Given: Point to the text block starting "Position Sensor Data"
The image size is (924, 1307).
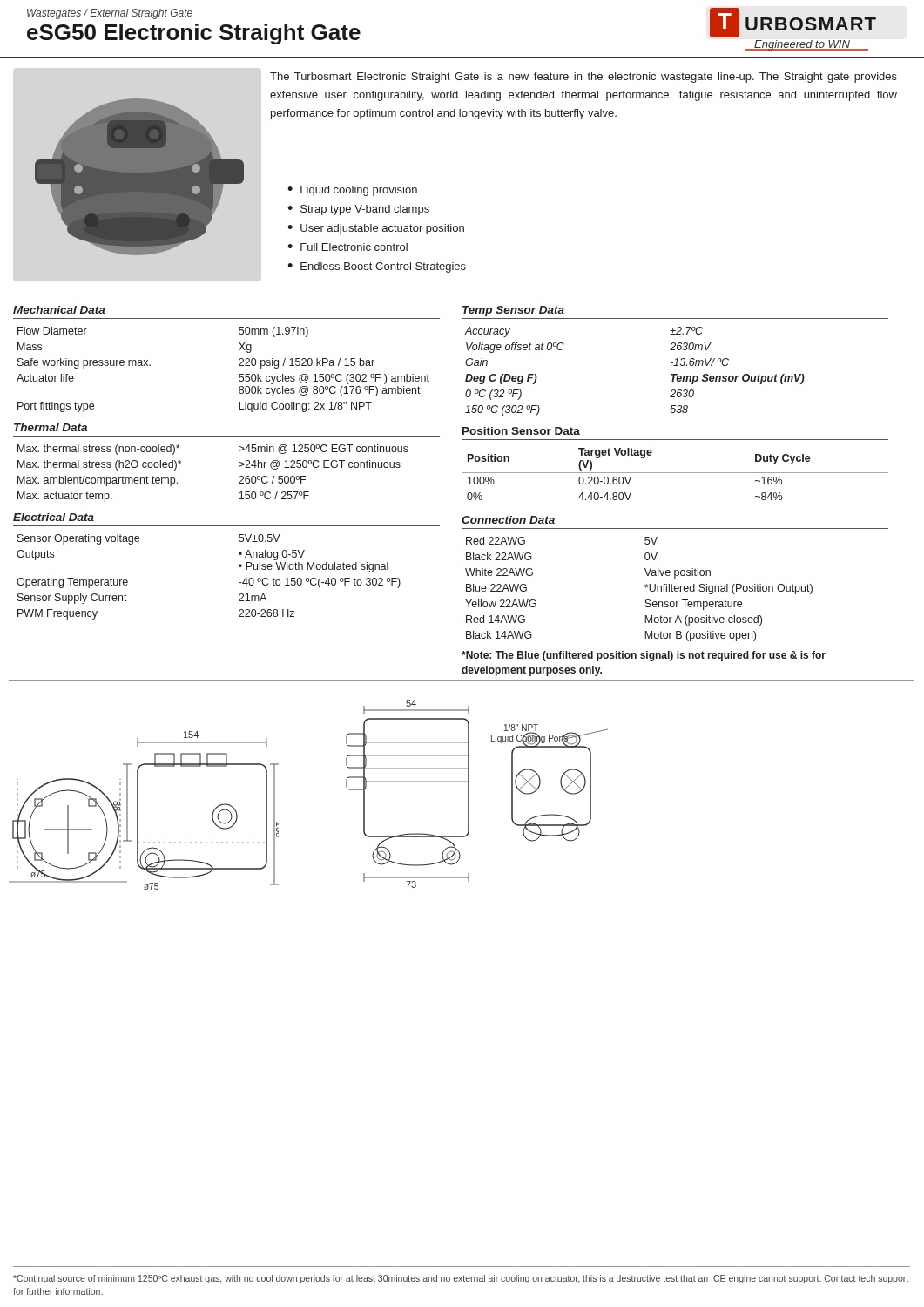Looking at the screenshot, I should point(521,431).
